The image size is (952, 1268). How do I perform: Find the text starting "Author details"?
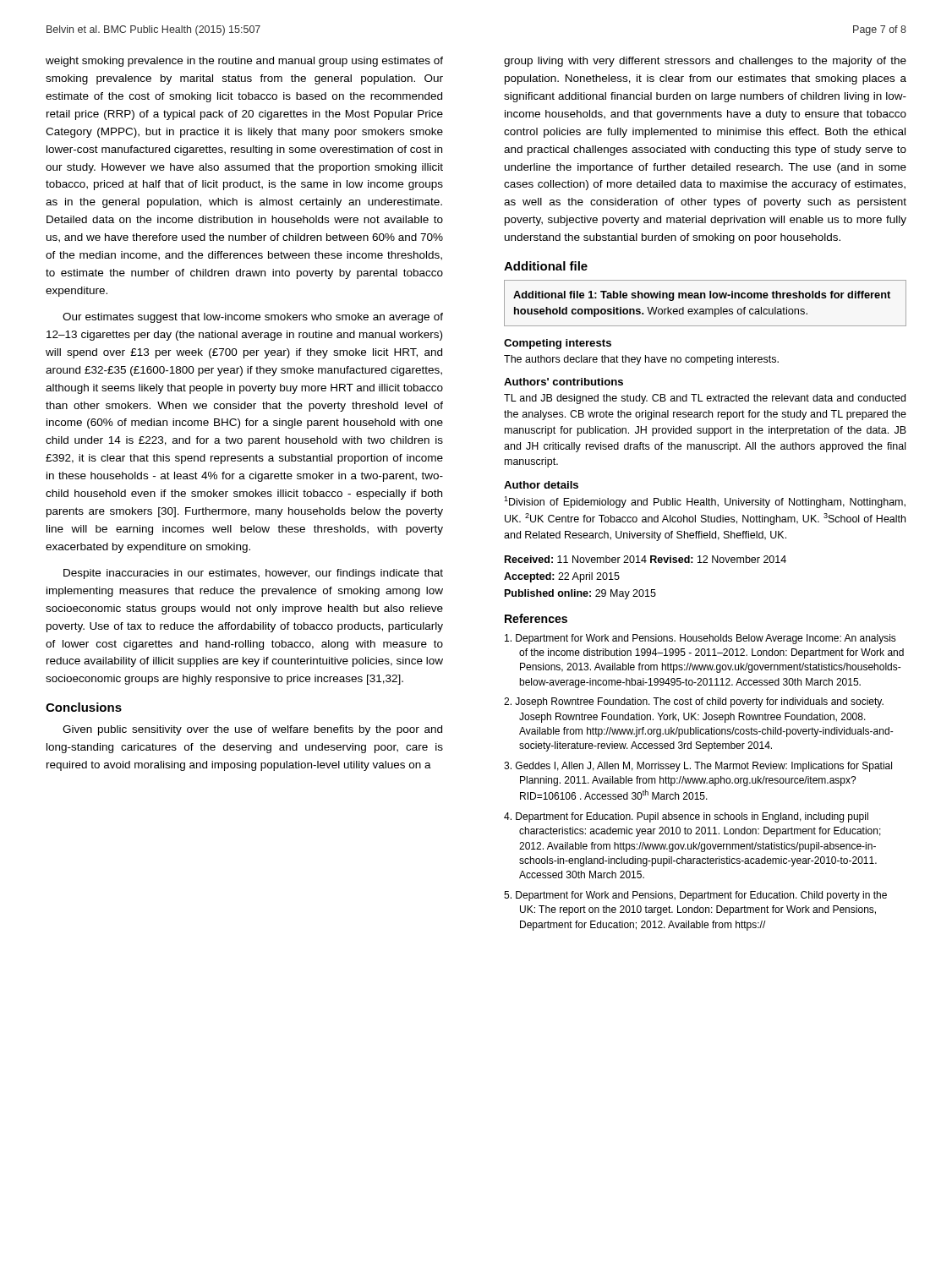[x=541, y=485]
